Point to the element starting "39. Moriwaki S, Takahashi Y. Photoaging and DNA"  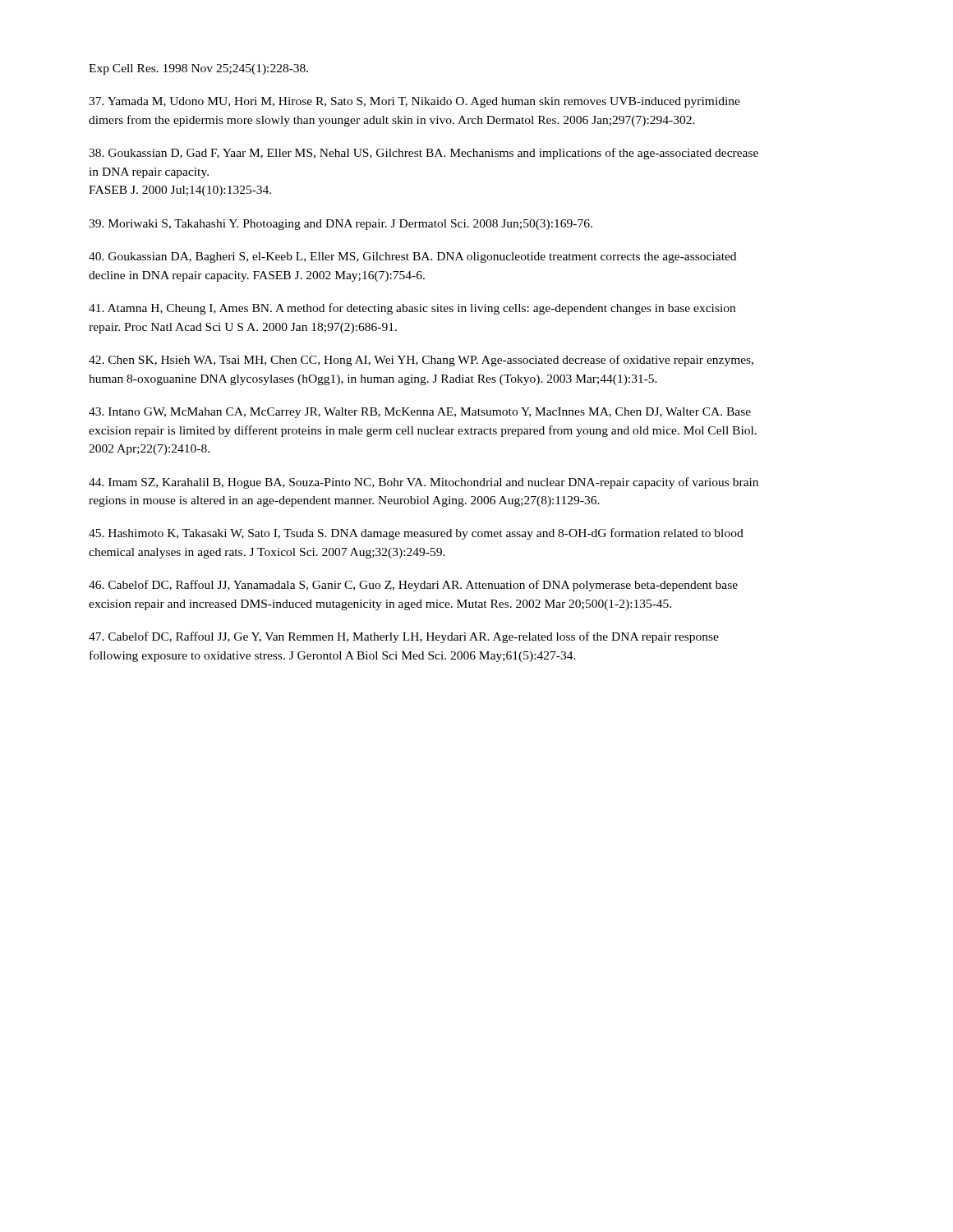click(x=341, y=223)
